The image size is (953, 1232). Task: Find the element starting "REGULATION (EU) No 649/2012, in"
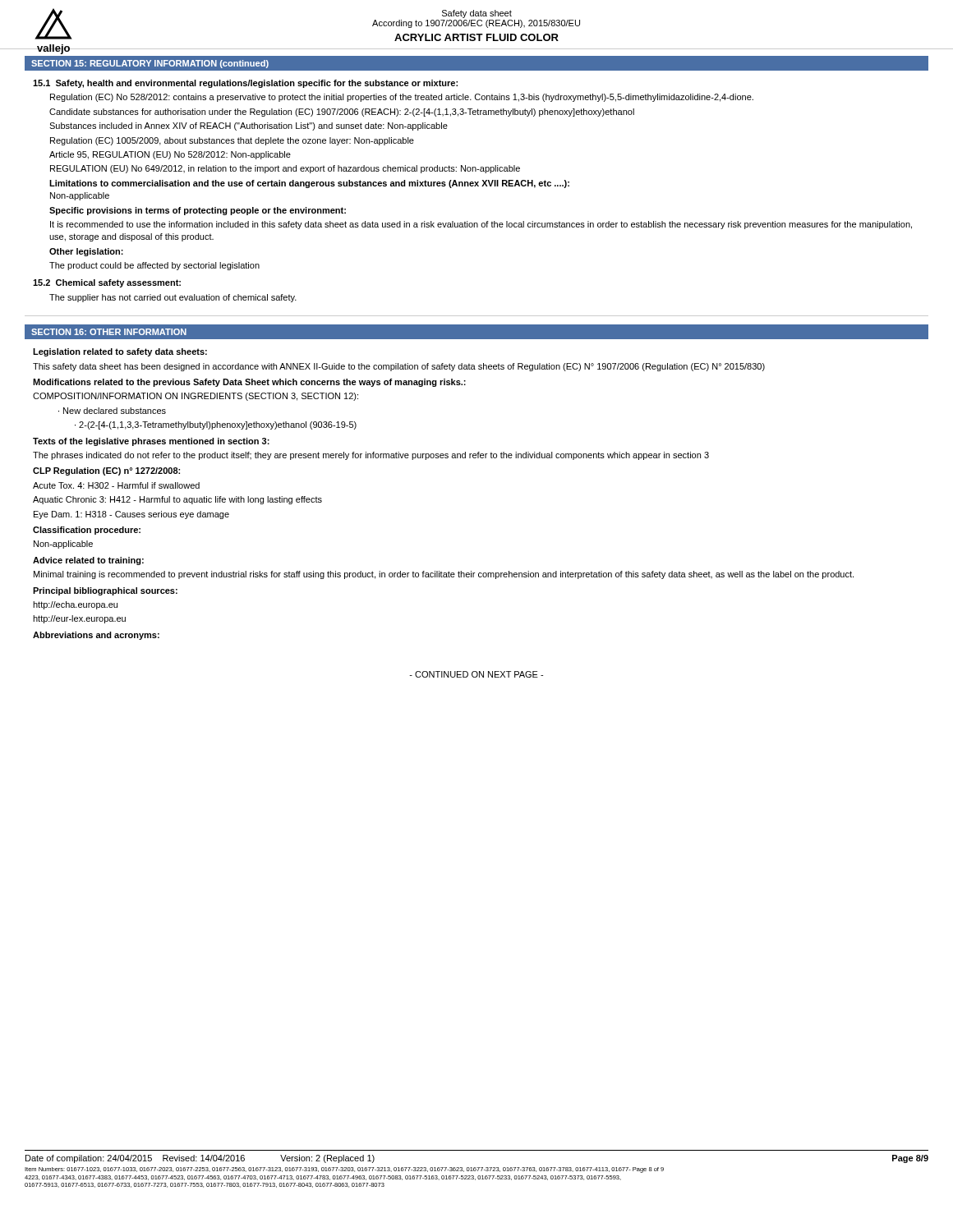click(285, 169)
